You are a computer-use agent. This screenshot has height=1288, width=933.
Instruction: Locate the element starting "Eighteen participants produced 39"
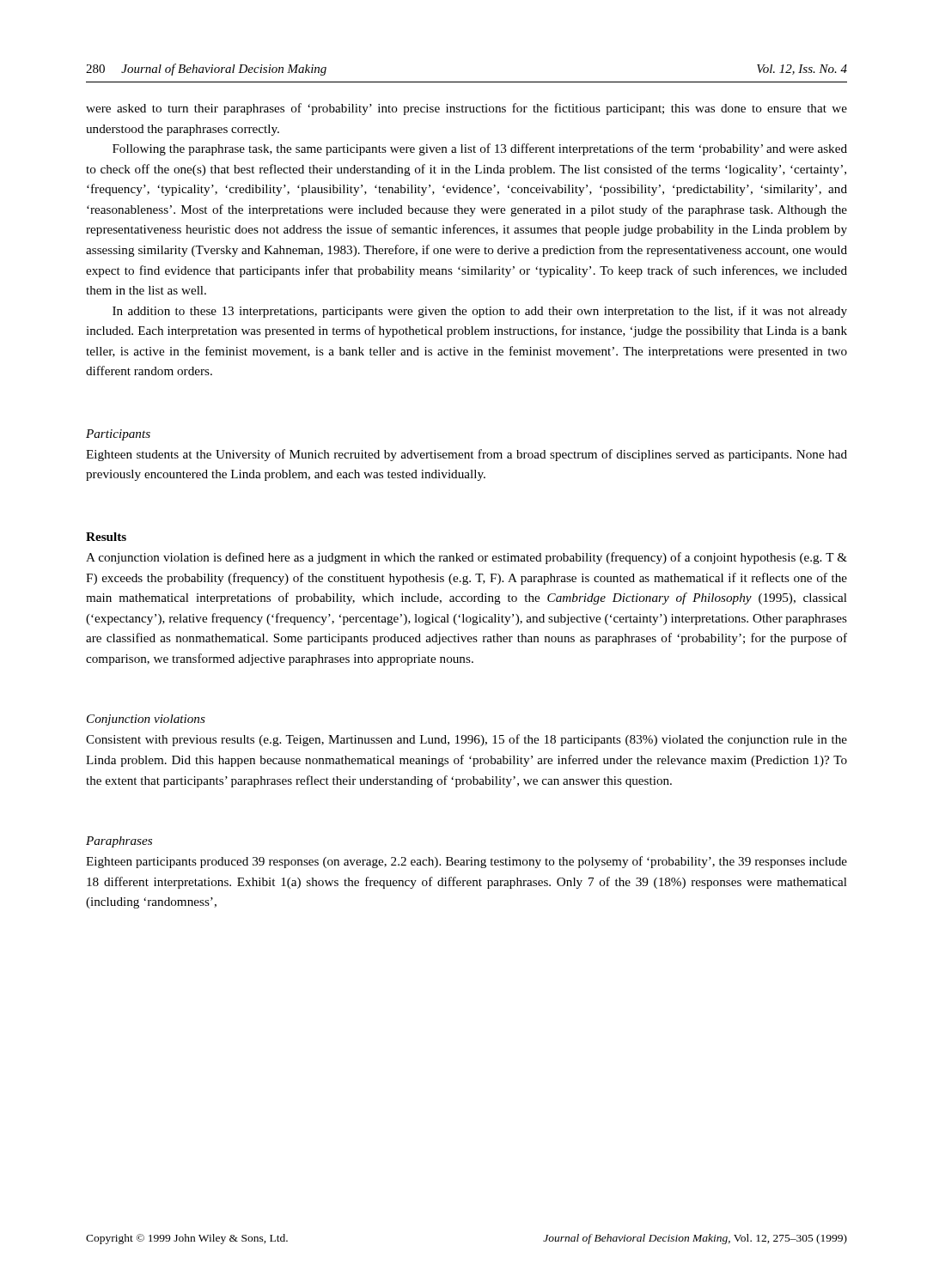[x=466, y=881]
